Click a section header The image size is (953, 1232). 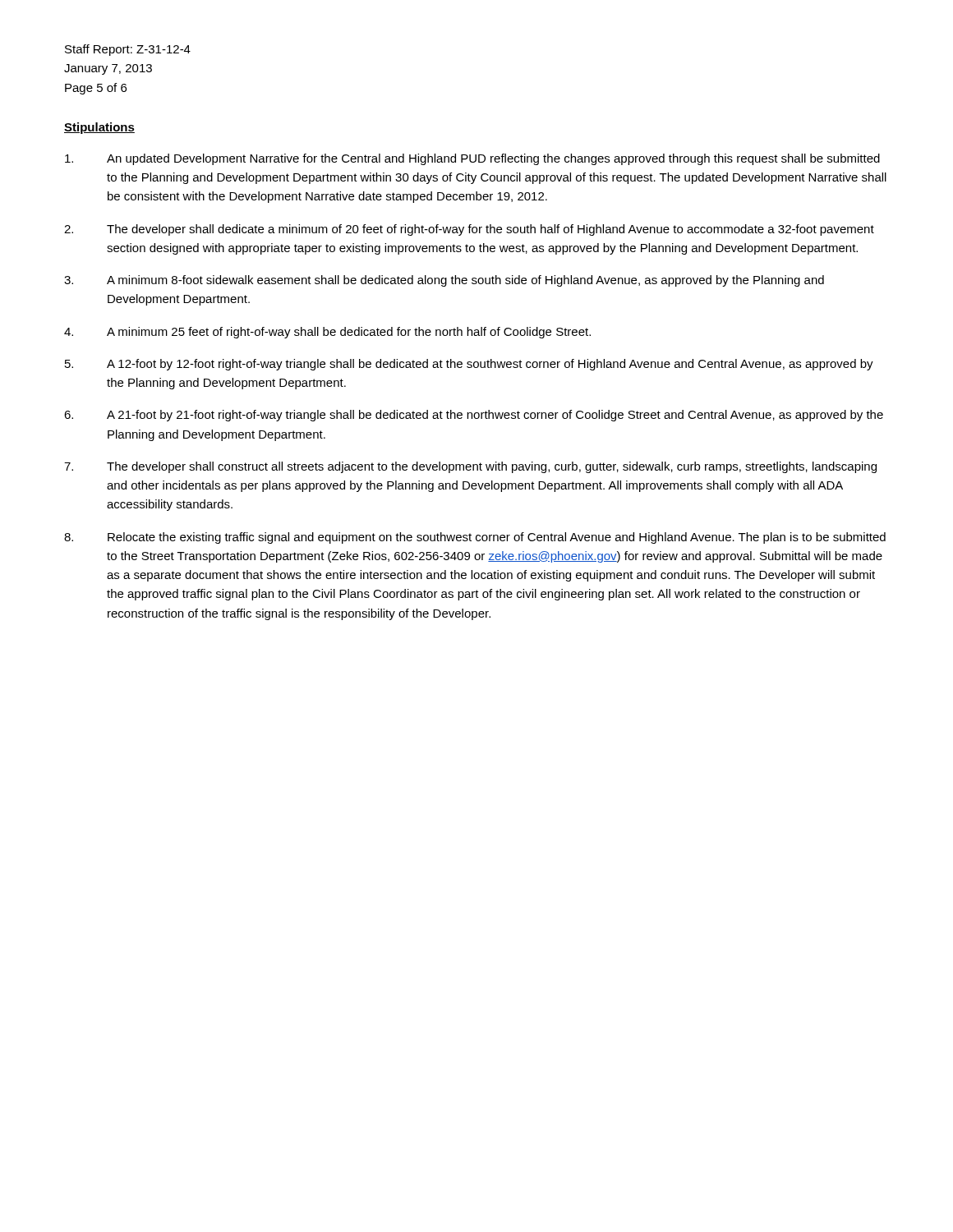point(99,127)
